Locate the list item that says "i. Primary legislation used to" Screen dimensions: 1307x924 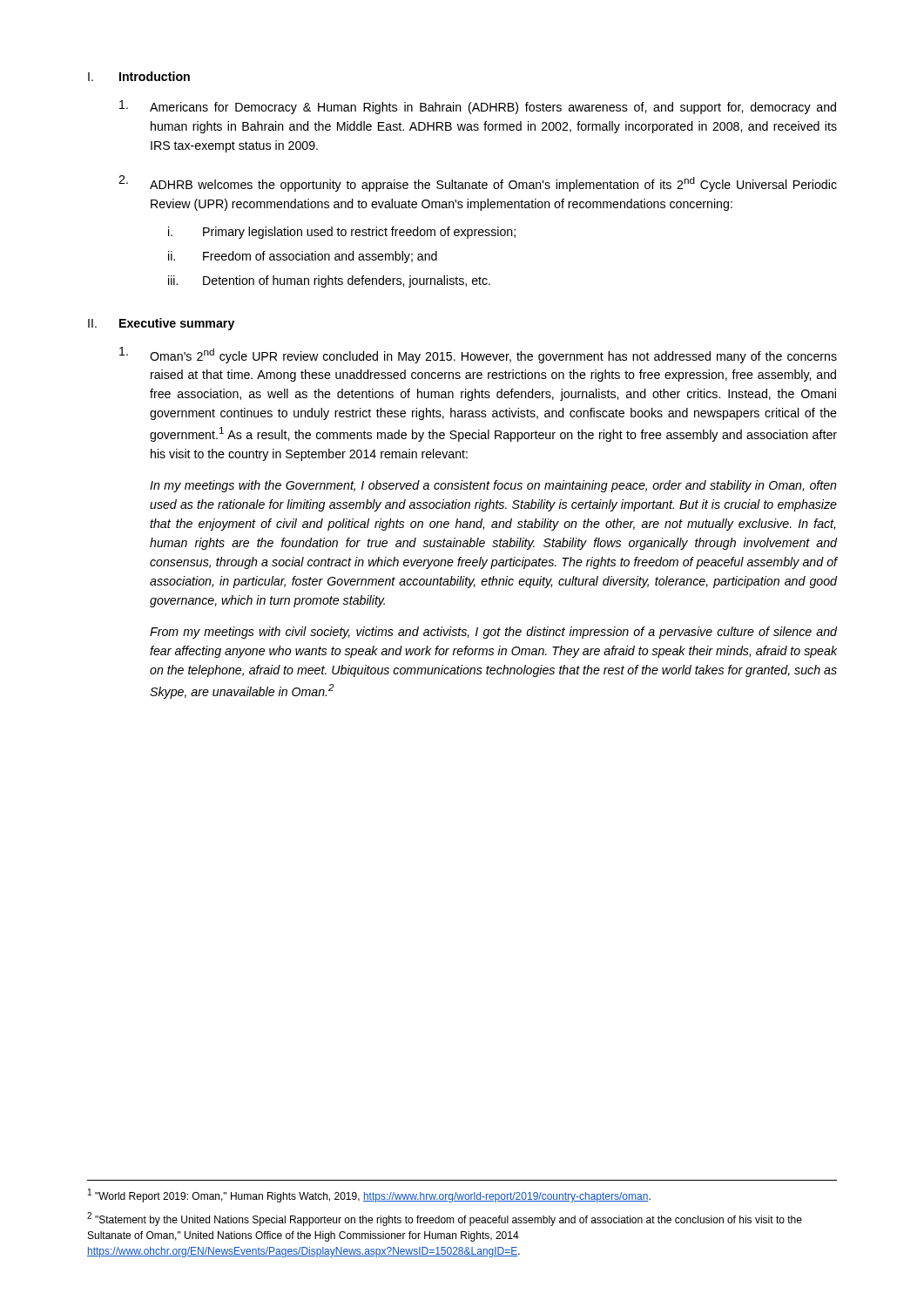[342, 232]
